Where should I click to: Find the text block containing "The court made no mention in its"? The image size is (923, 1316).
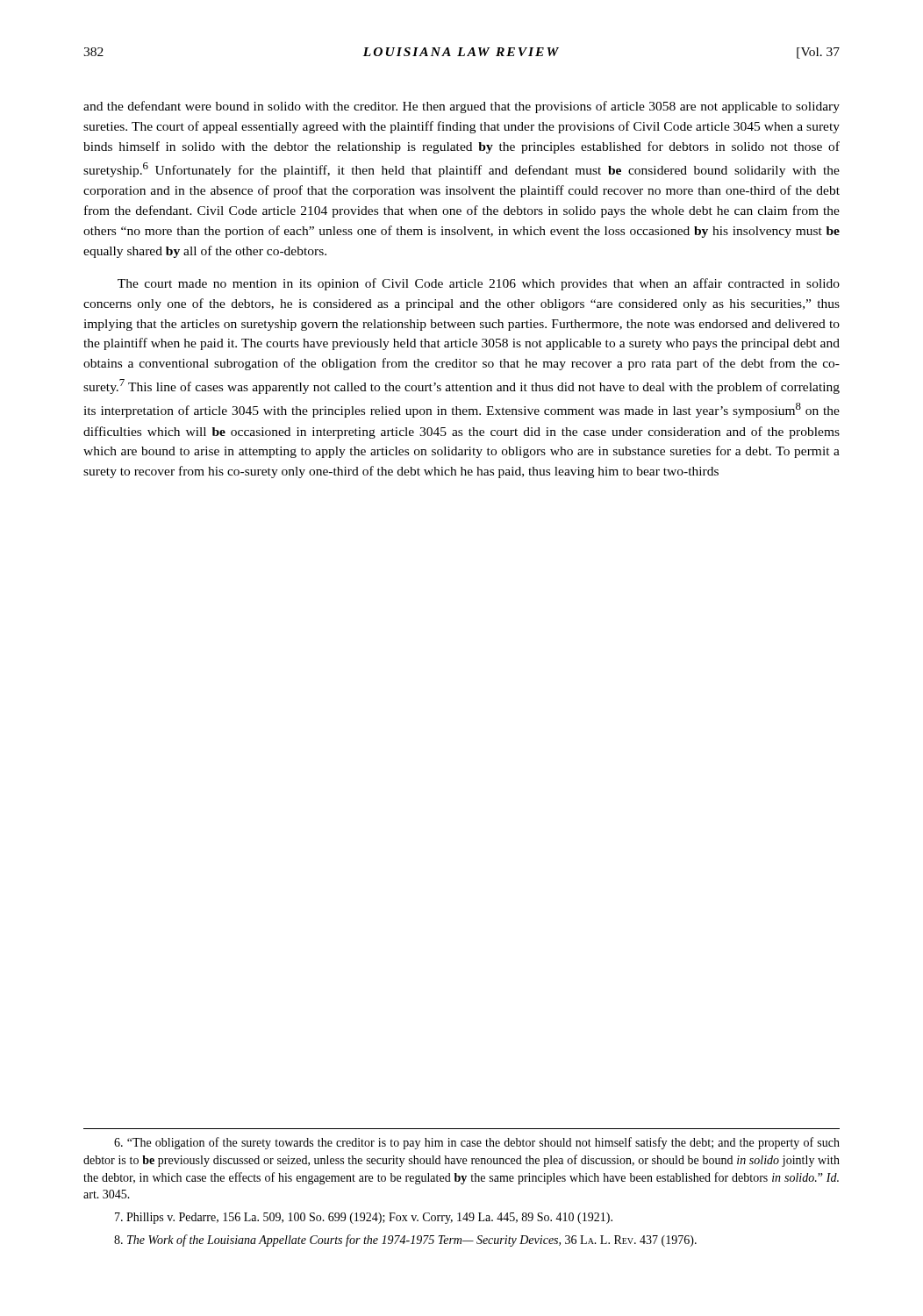tap(462, 378)
